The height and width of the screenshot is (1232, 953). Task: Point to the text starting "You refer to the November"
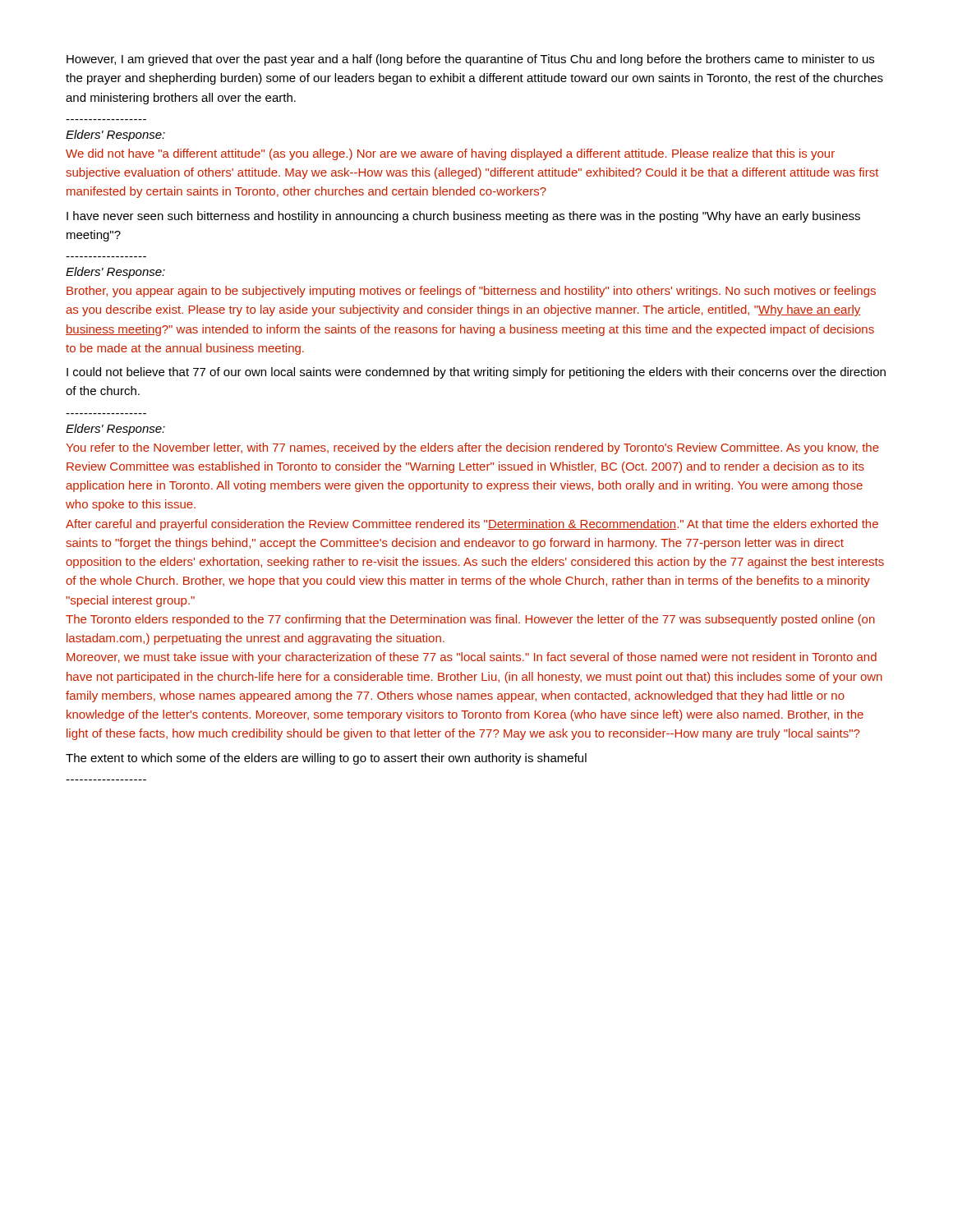point(475,590)
